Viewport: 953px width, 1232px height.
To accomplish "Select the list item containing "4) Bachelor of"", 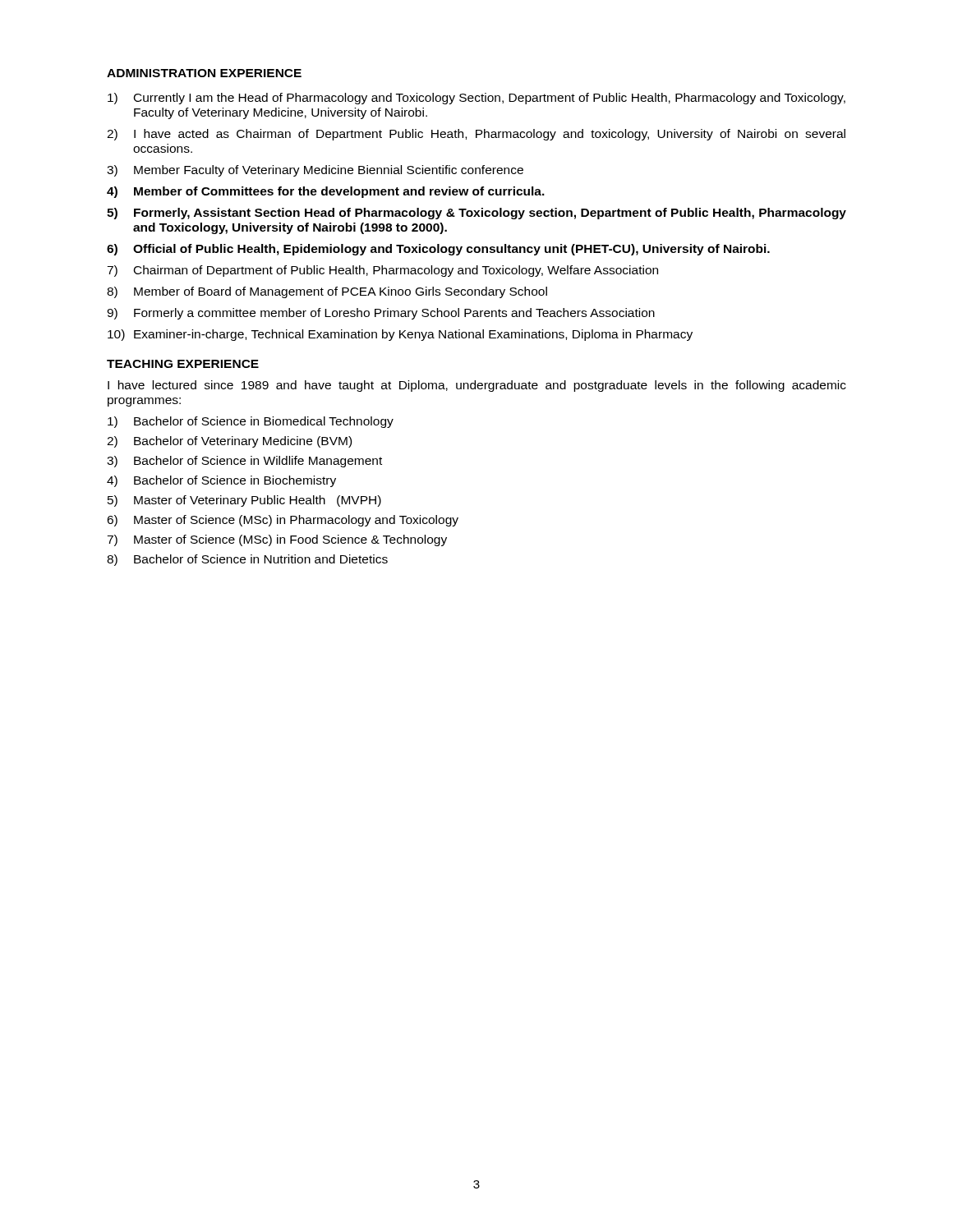I will point(221,481).
